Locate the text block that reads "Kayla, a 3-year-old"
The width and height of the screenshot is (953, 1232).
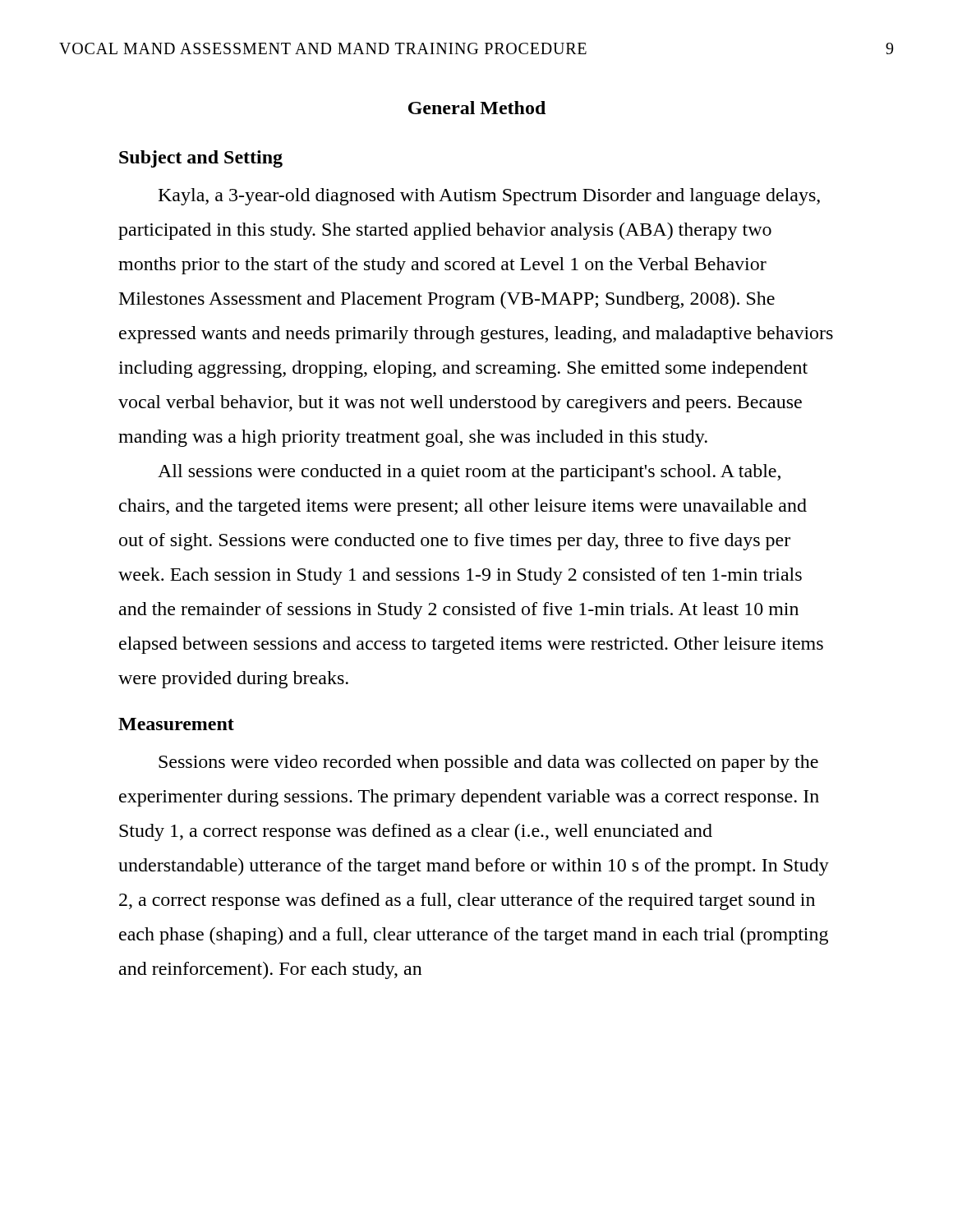(x=476, y=315)
